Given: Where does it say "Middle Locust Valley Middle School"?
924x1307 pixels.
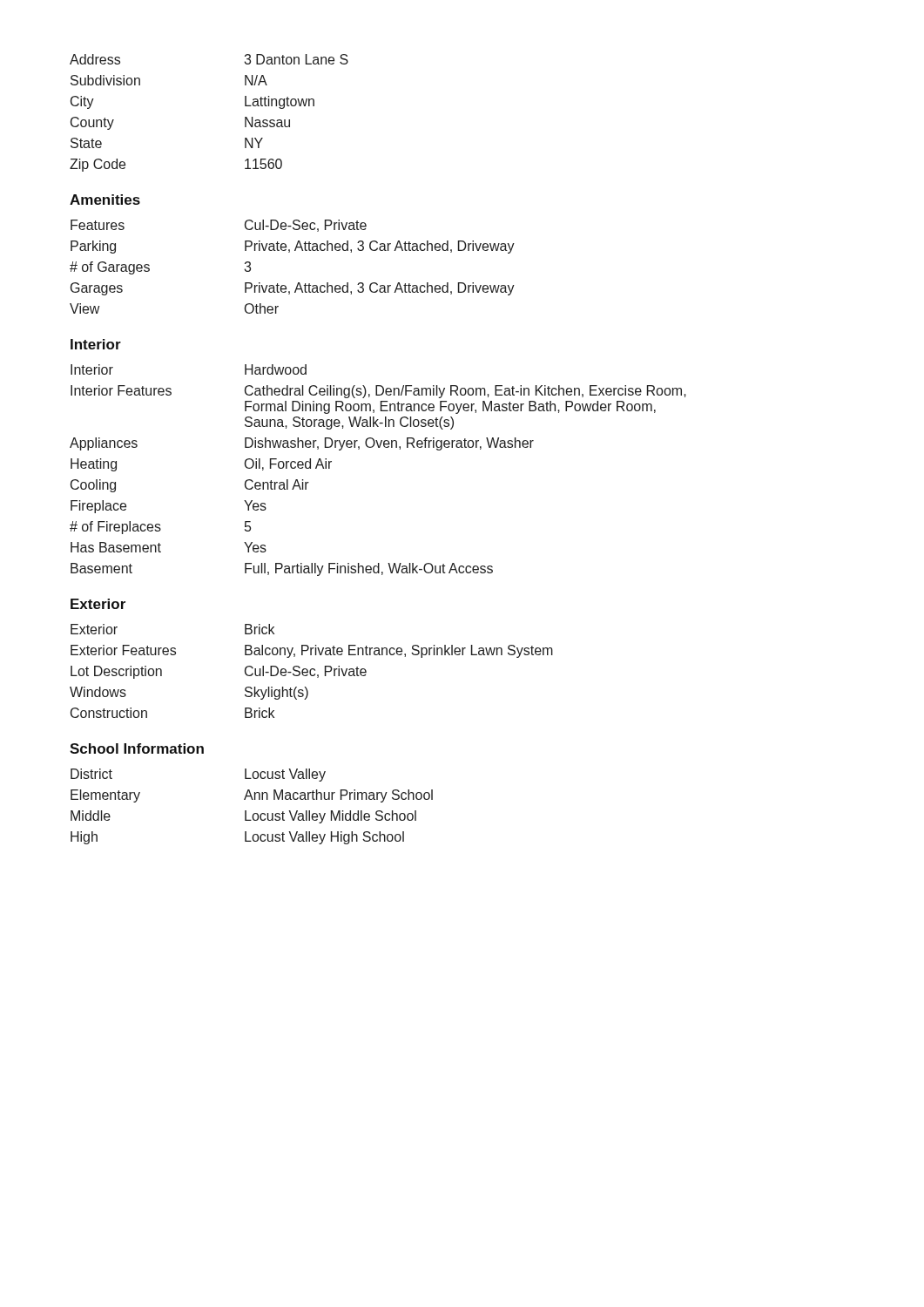Looking at the screenshot, I should coord(243,817).
